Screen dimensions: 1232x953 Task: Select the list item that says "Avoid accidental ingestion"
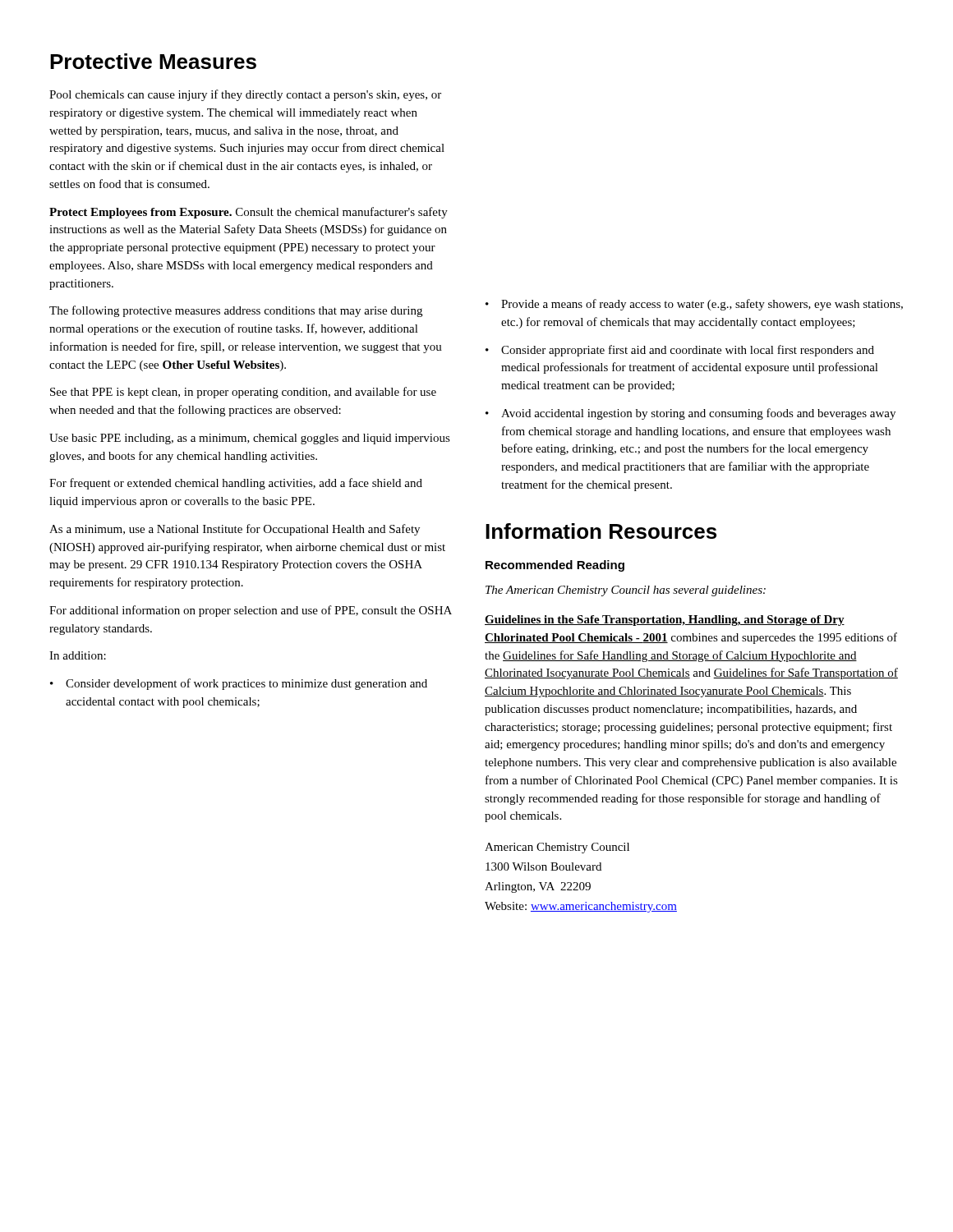point(694,449)
